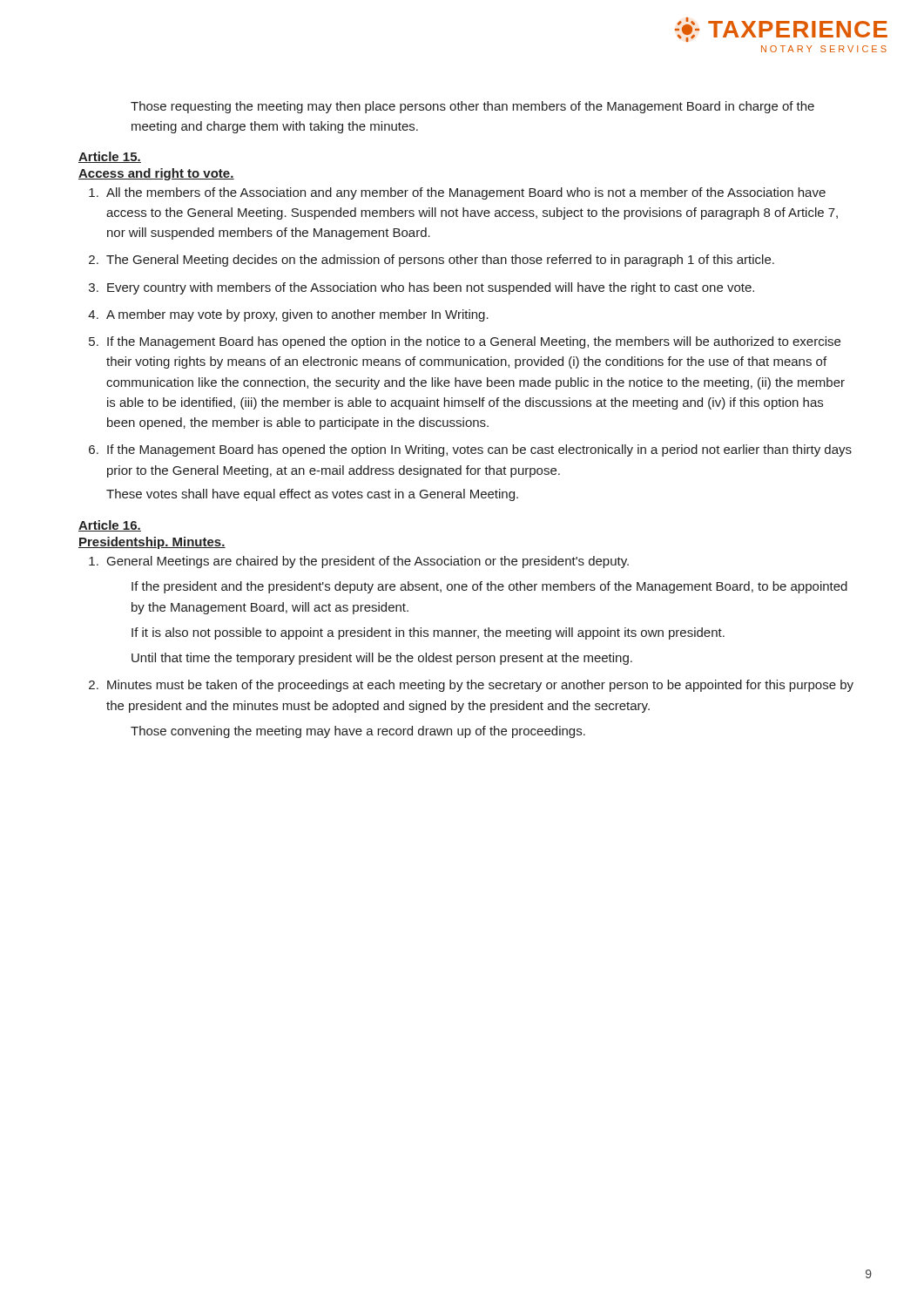This screenshot has height=1307, width=924.
Task: Locate the logo
Action: pyautogui.click(x=781, y=35)
